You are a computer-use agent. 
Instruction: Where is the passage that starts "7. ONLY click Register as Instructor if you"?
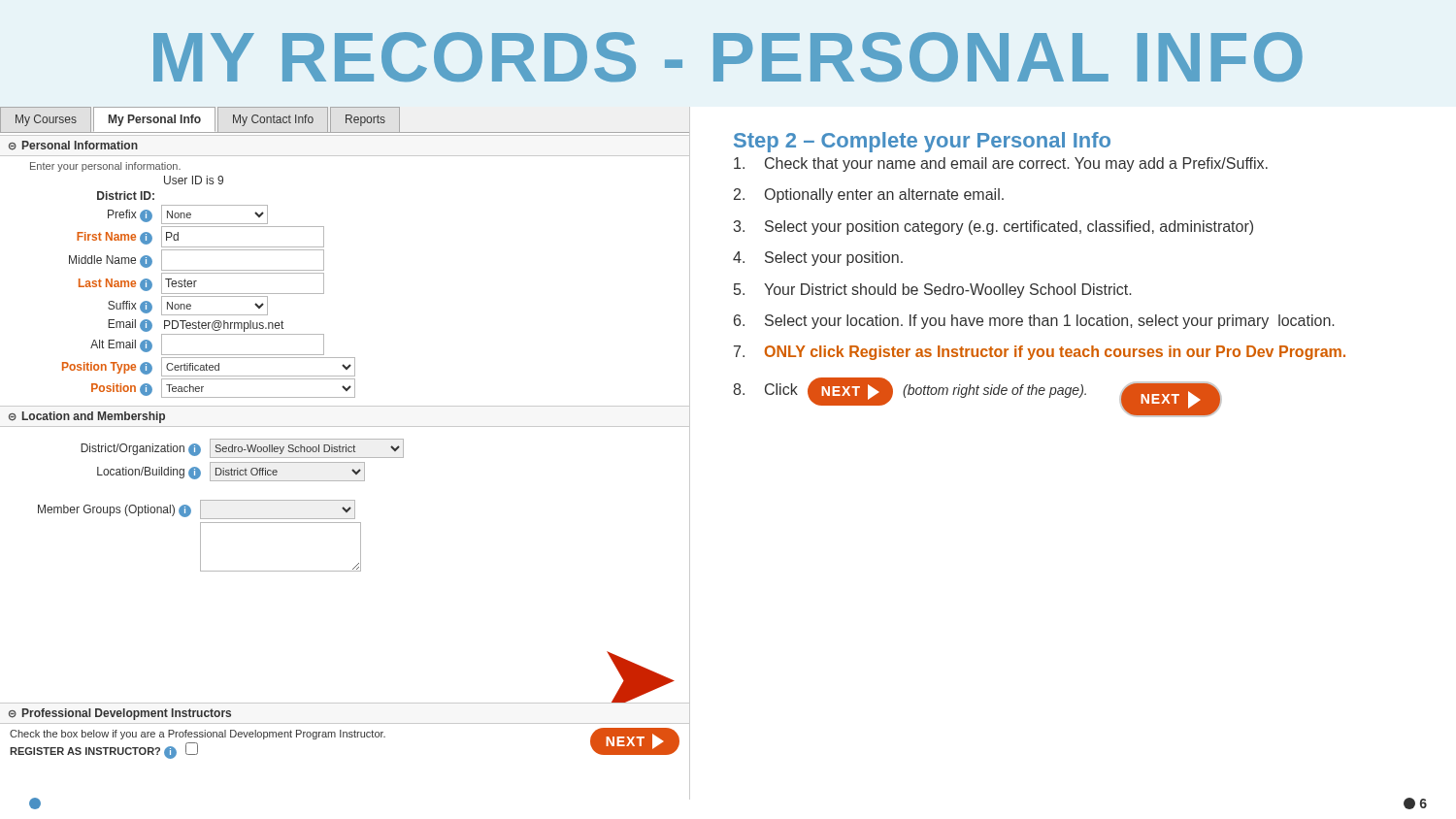(x=1075, y=353)
